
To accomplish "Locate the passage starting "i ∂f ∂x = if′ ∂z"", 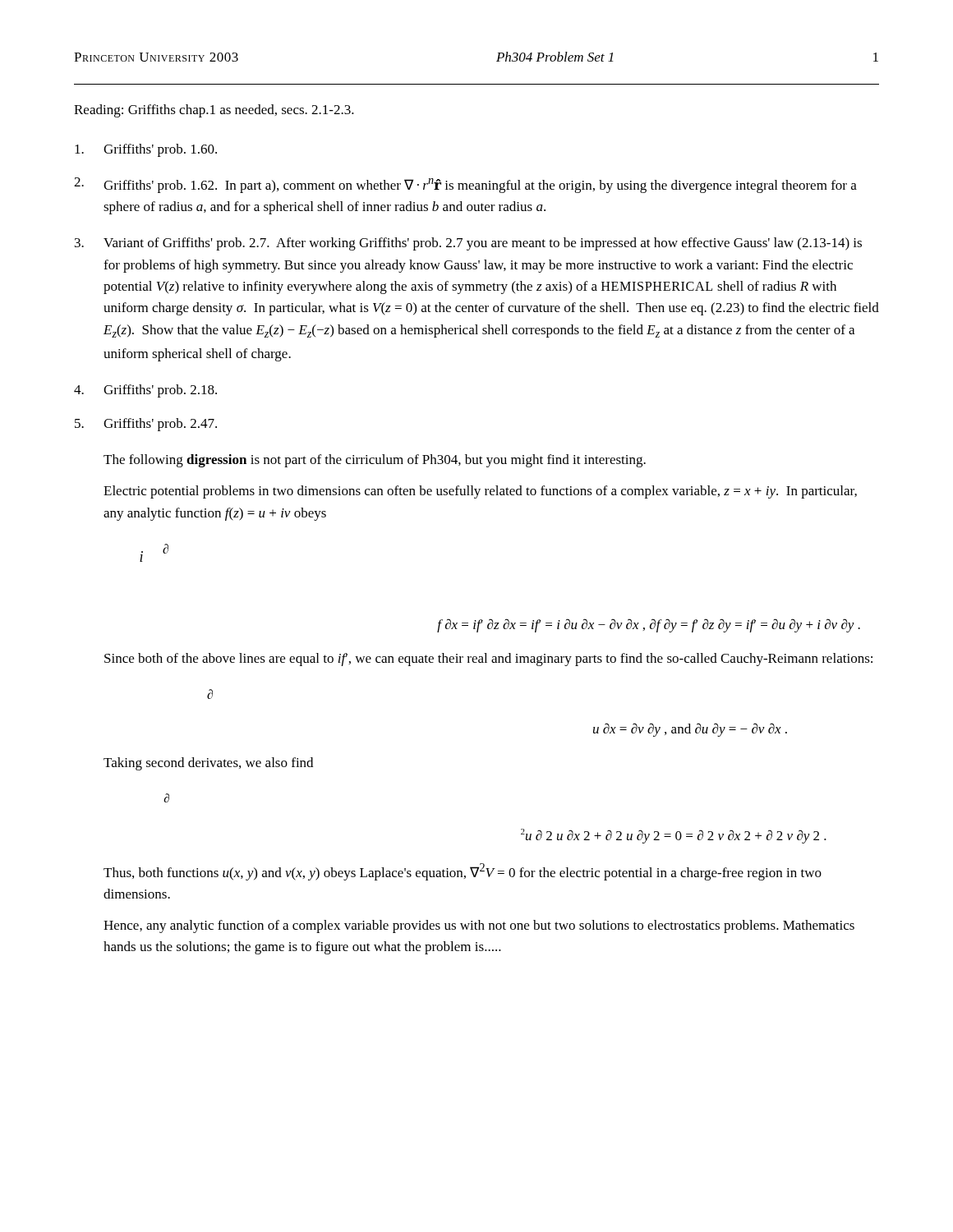I will 166,553.
